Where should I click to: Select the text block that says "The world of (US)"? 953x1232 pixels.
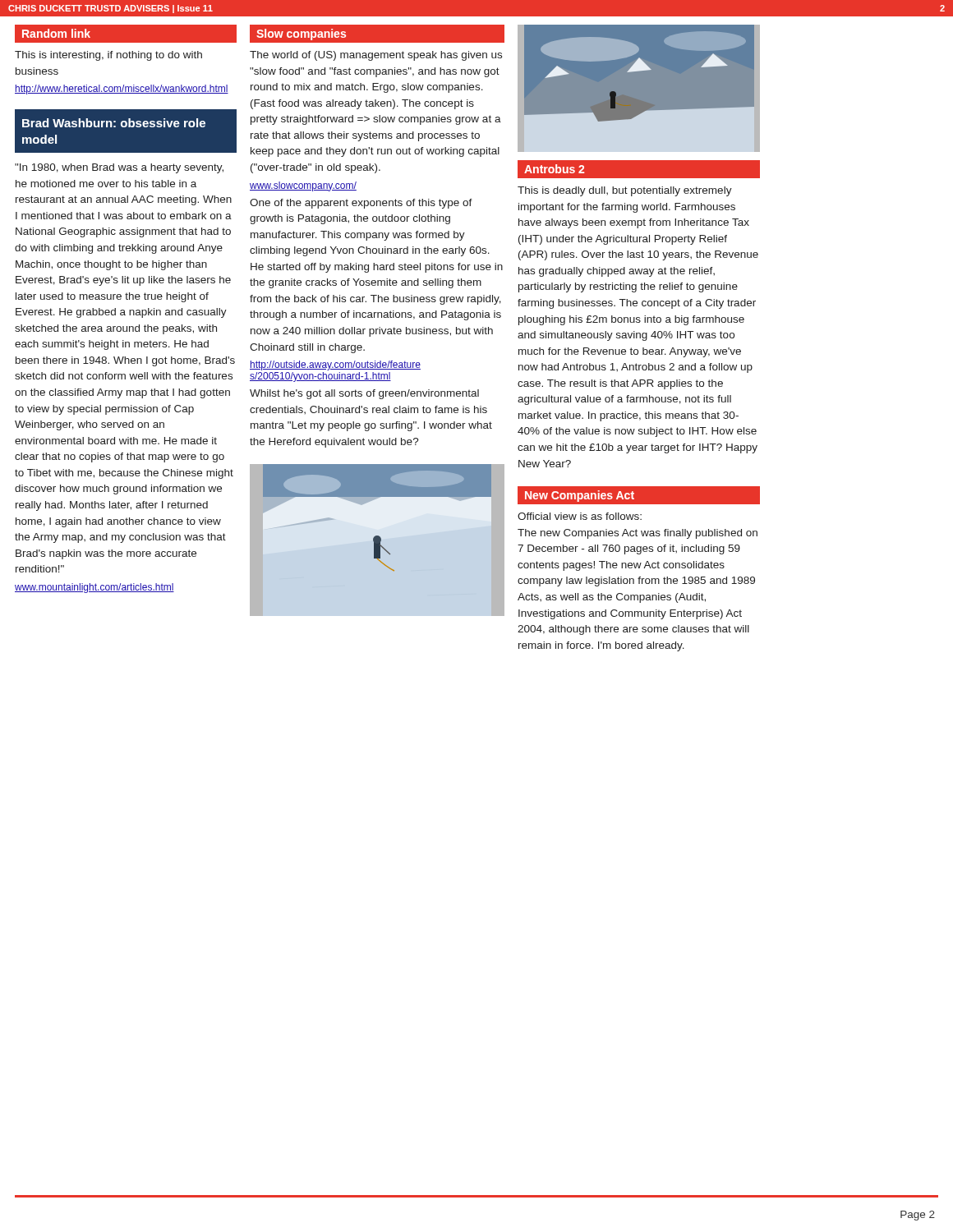tap(377, 111)
